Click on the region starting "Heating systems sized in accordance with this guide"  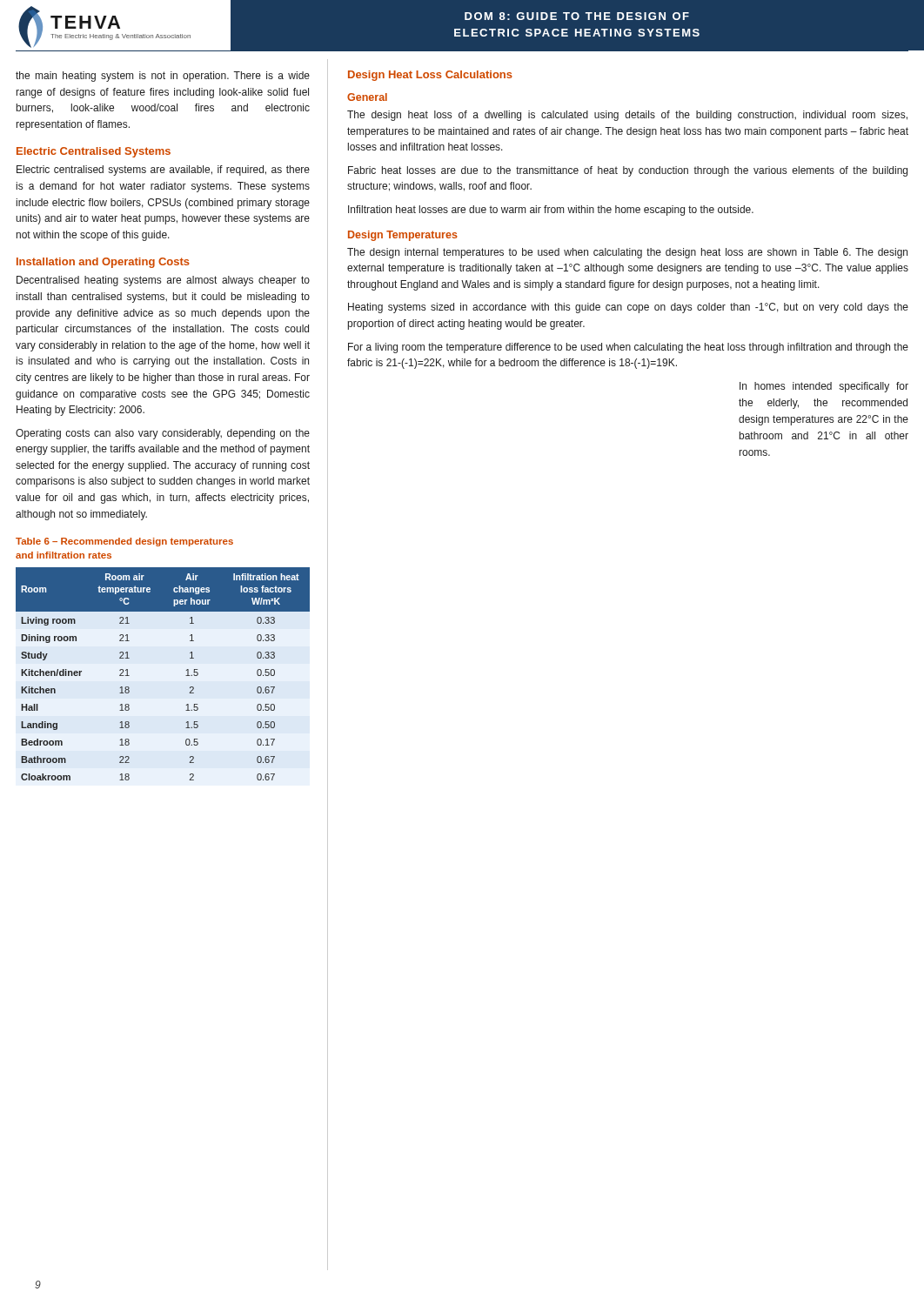tap(628, 315)
